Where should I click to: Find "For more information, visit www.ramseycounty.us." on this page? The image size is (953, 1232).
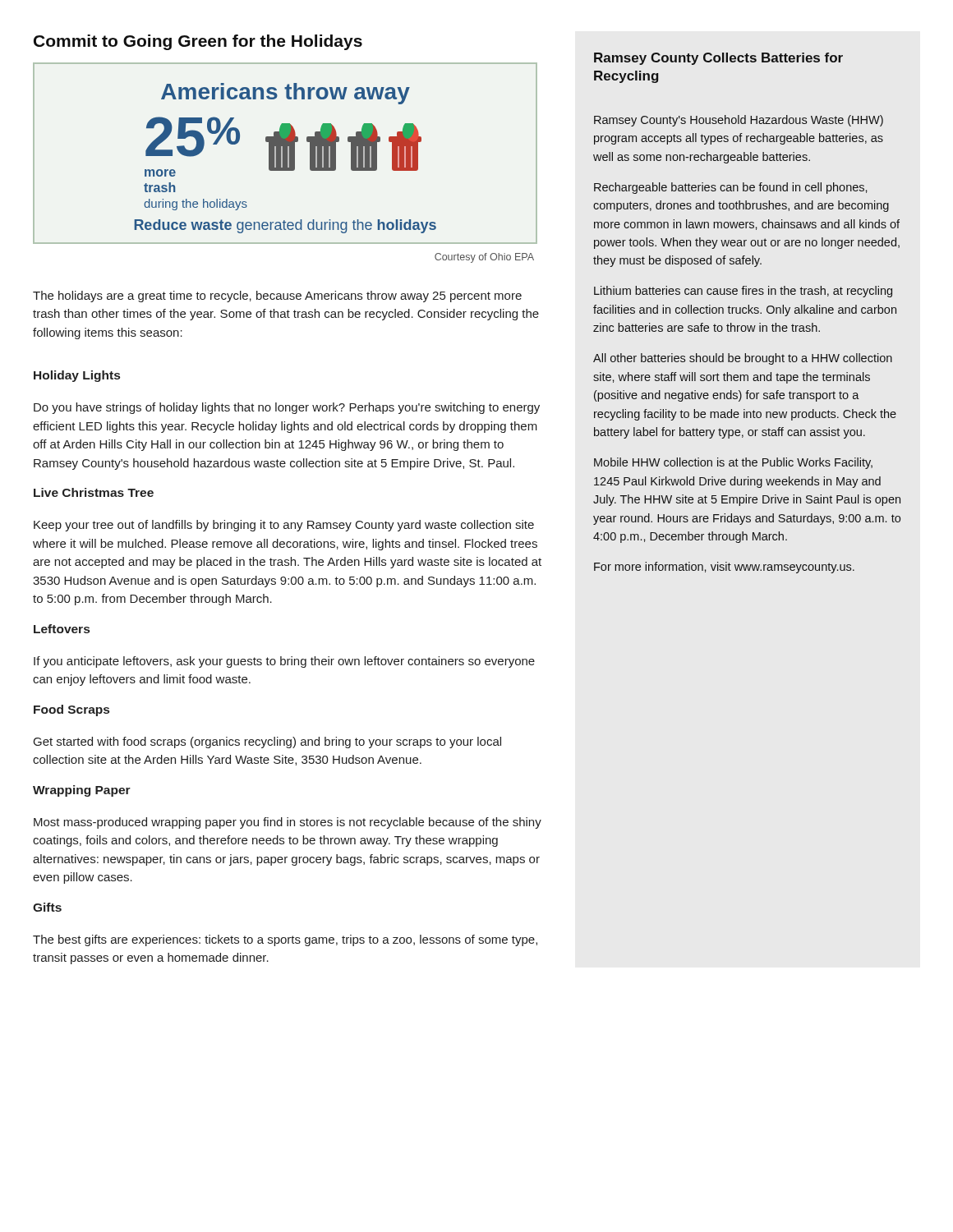click(748, 567)
